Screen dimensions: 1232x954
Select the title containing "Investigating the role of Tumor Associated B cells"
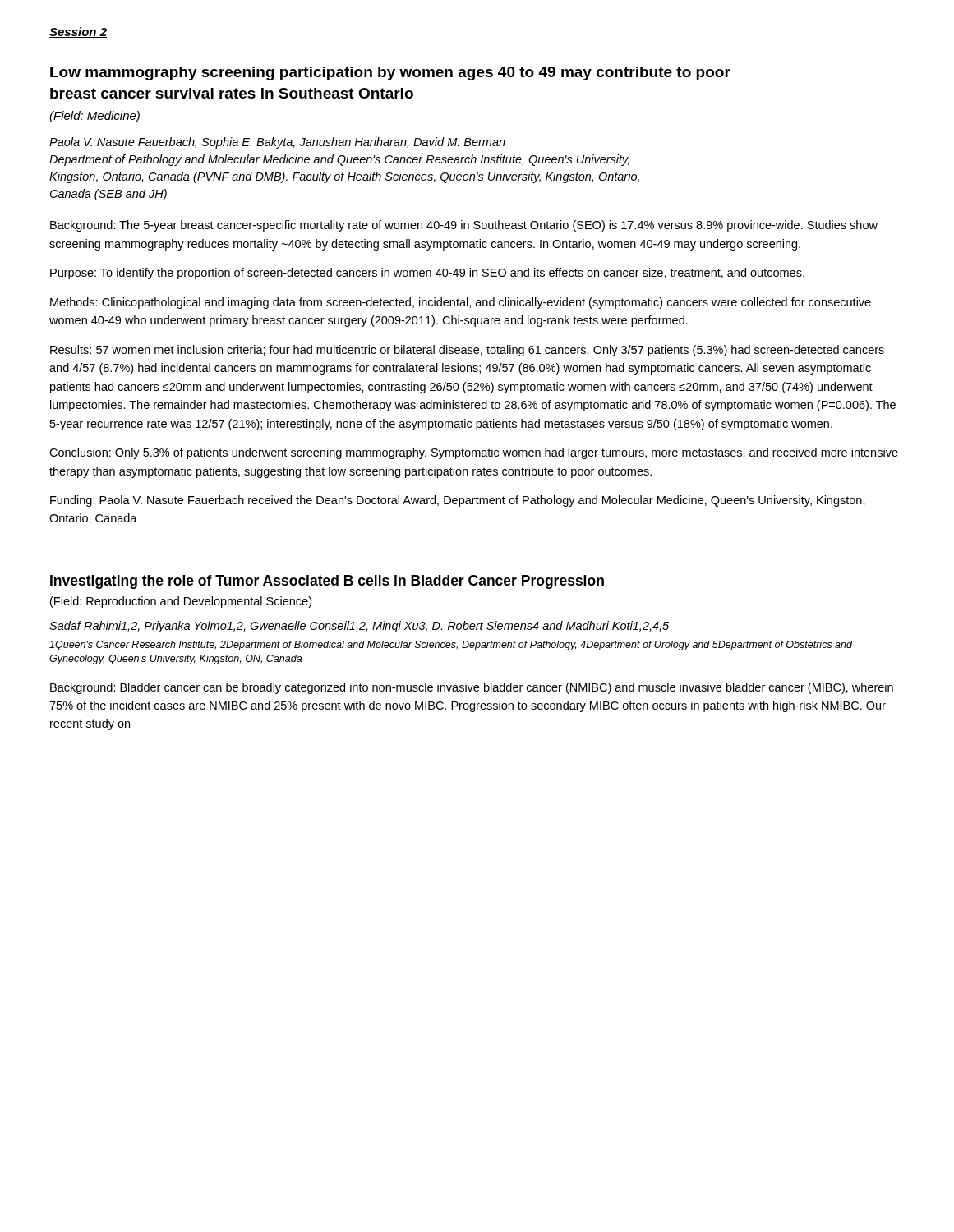327,581
